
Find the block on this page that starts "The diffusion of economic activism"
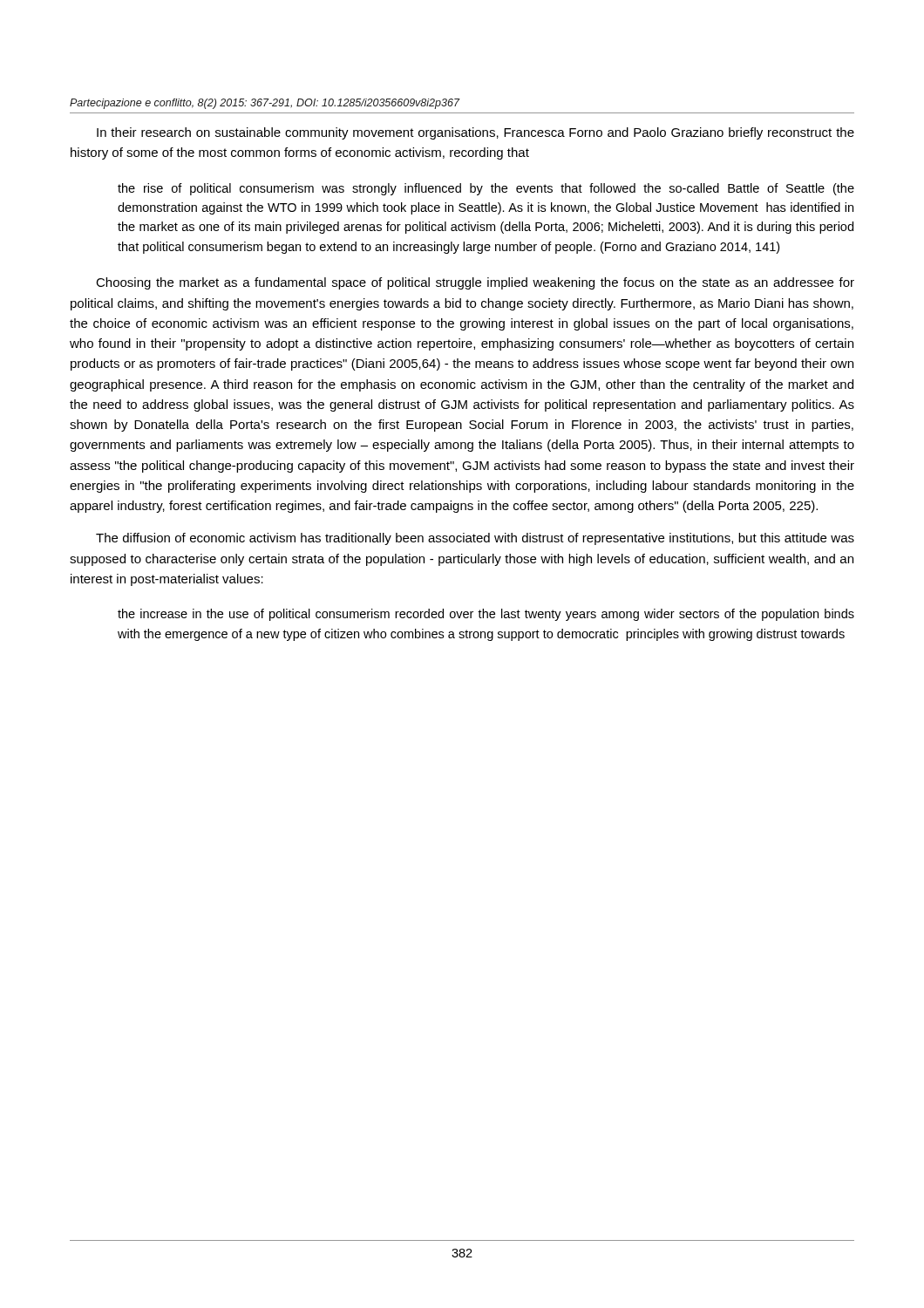[462, 558]
